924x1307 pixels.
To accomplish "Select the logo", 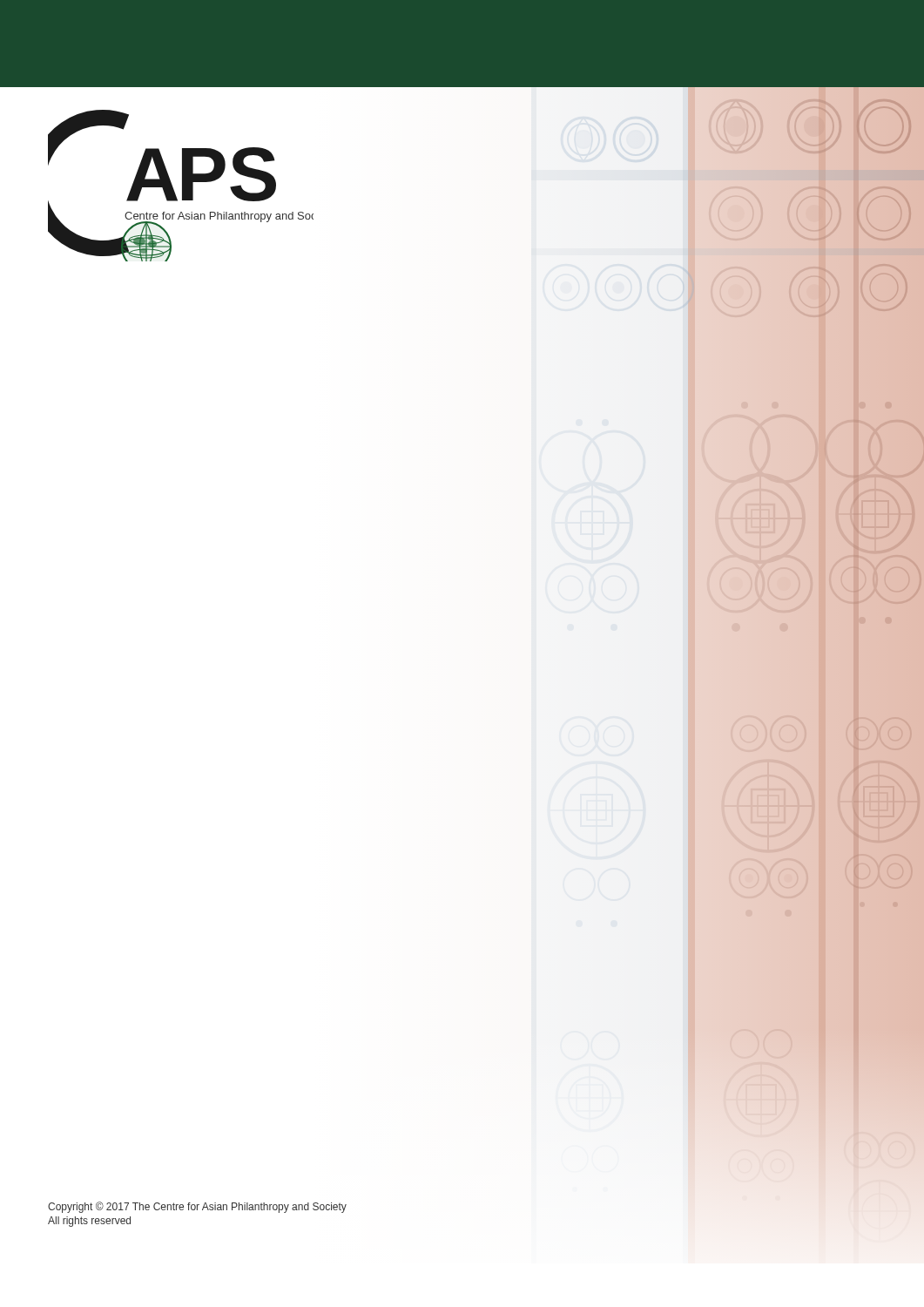I will (192, 183).
